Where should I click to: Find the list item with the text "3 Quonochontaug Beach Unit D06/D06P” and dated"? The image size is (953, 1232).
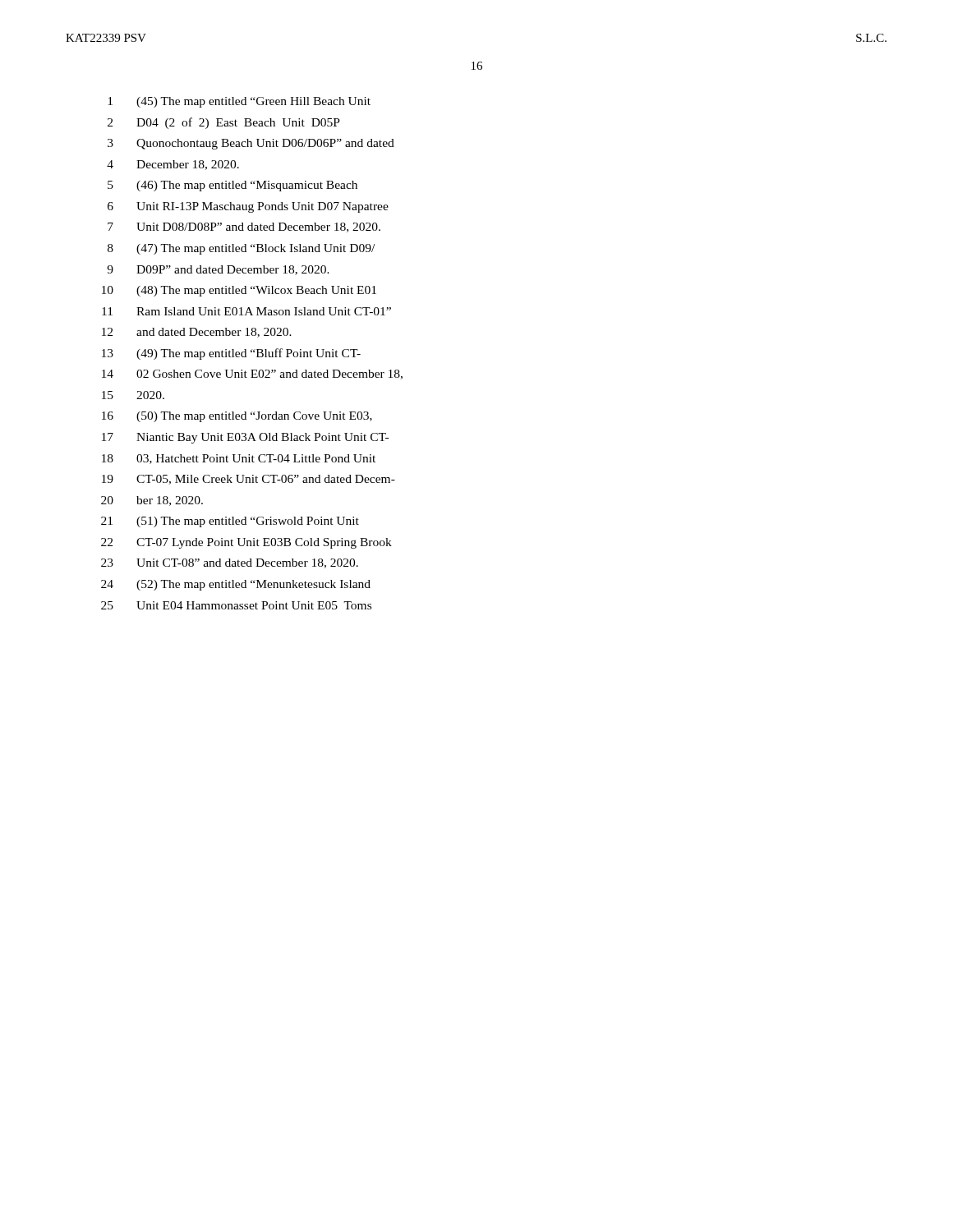point(251,144)
